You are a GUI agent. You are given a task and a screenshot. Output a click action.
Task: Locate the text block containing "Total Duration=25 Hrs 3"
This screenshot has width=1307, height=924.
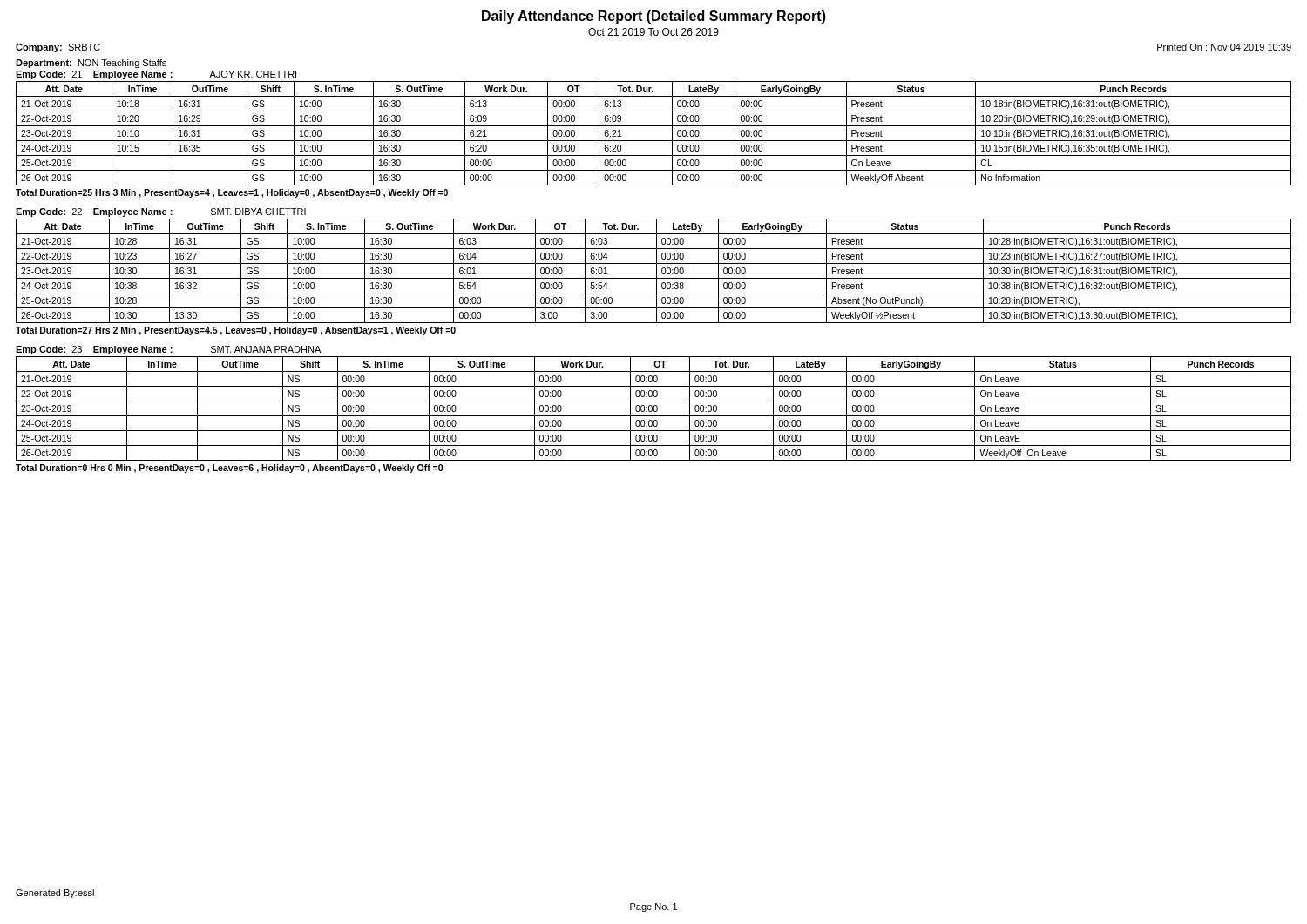232,192
